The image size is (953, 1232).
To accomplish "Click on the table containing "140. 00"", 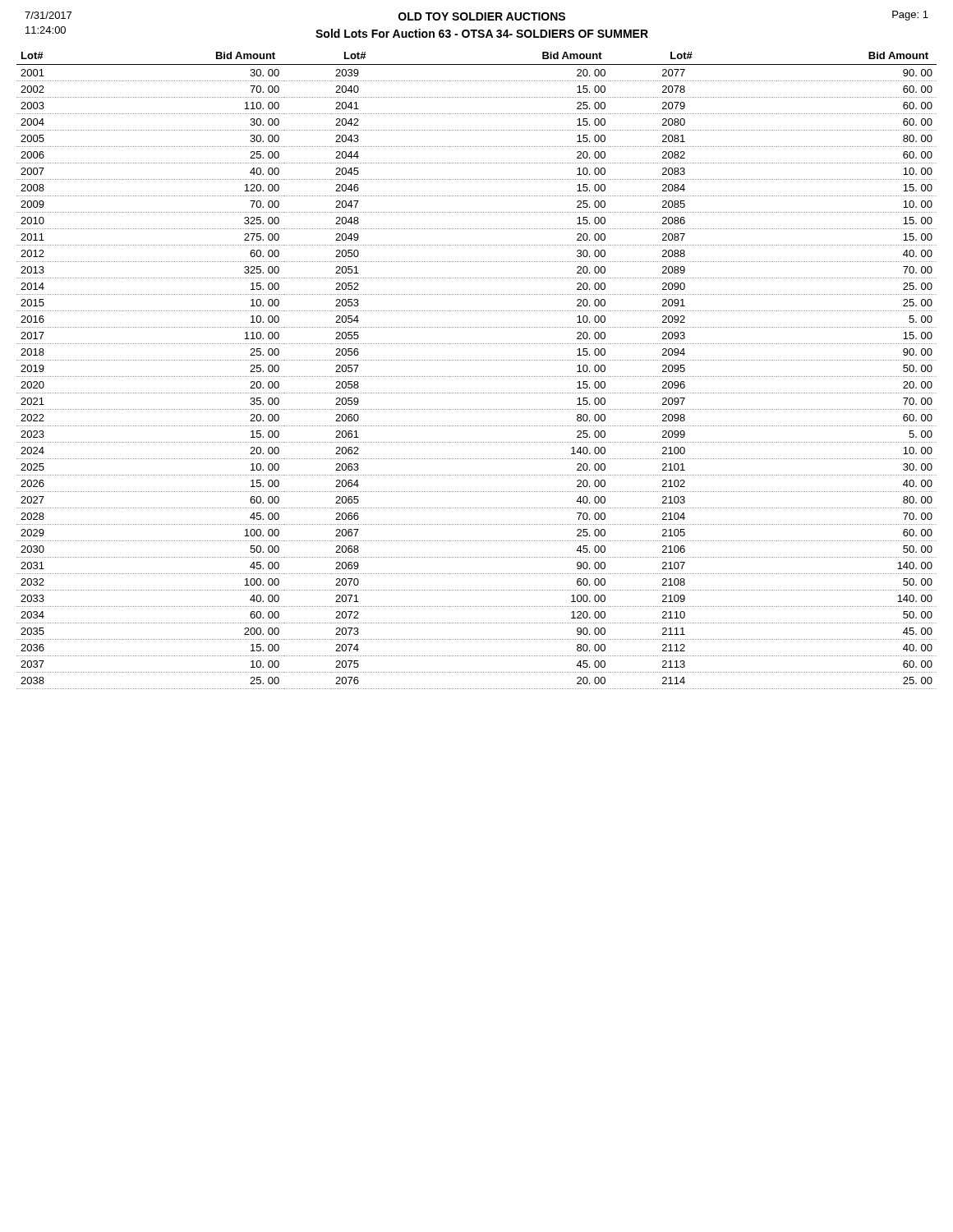I will pos(476,368).
